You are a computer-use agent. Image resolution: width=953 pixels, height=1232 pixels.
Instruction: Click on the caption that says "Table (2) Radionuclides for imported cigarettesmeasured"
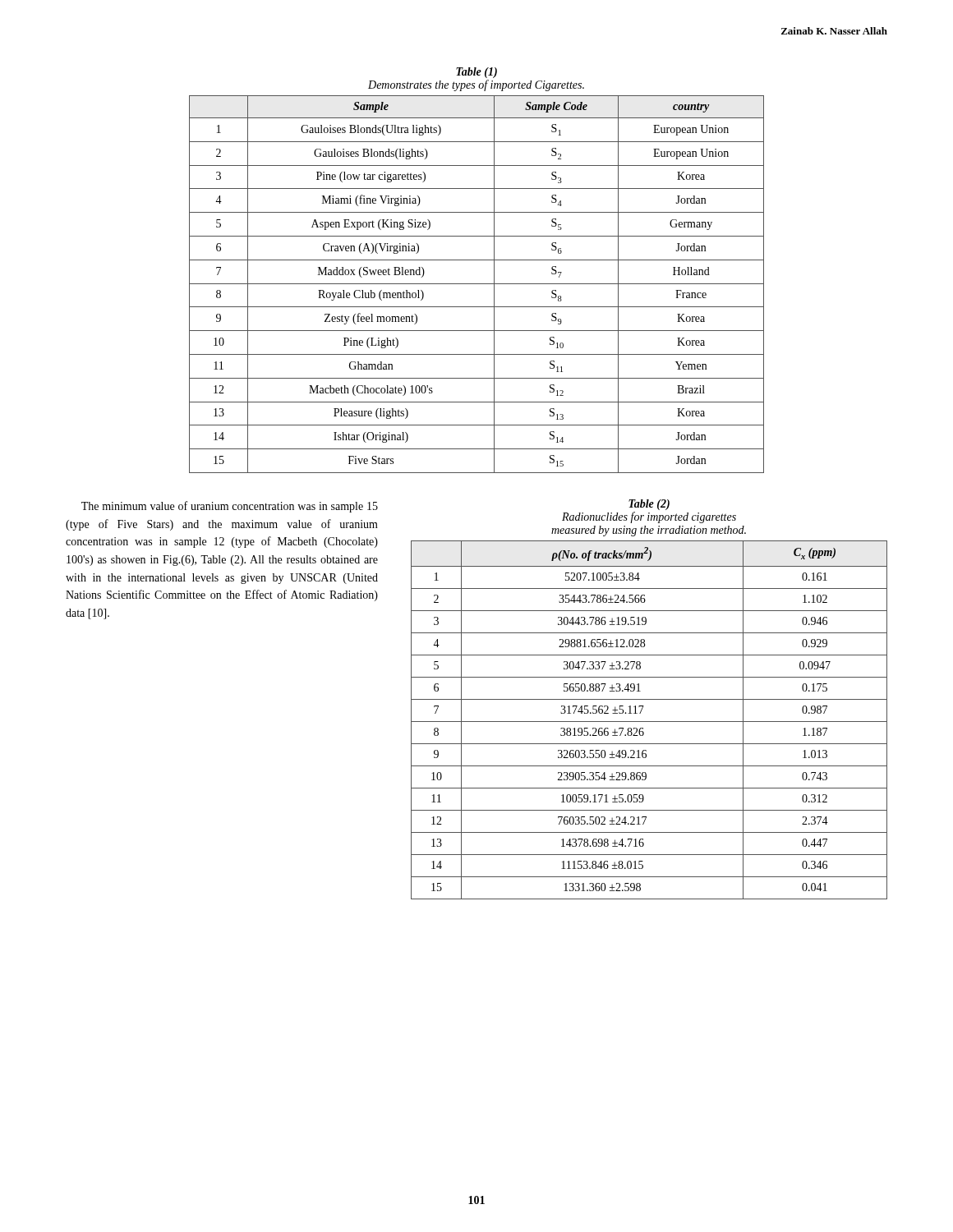click(x=649, y=517)
